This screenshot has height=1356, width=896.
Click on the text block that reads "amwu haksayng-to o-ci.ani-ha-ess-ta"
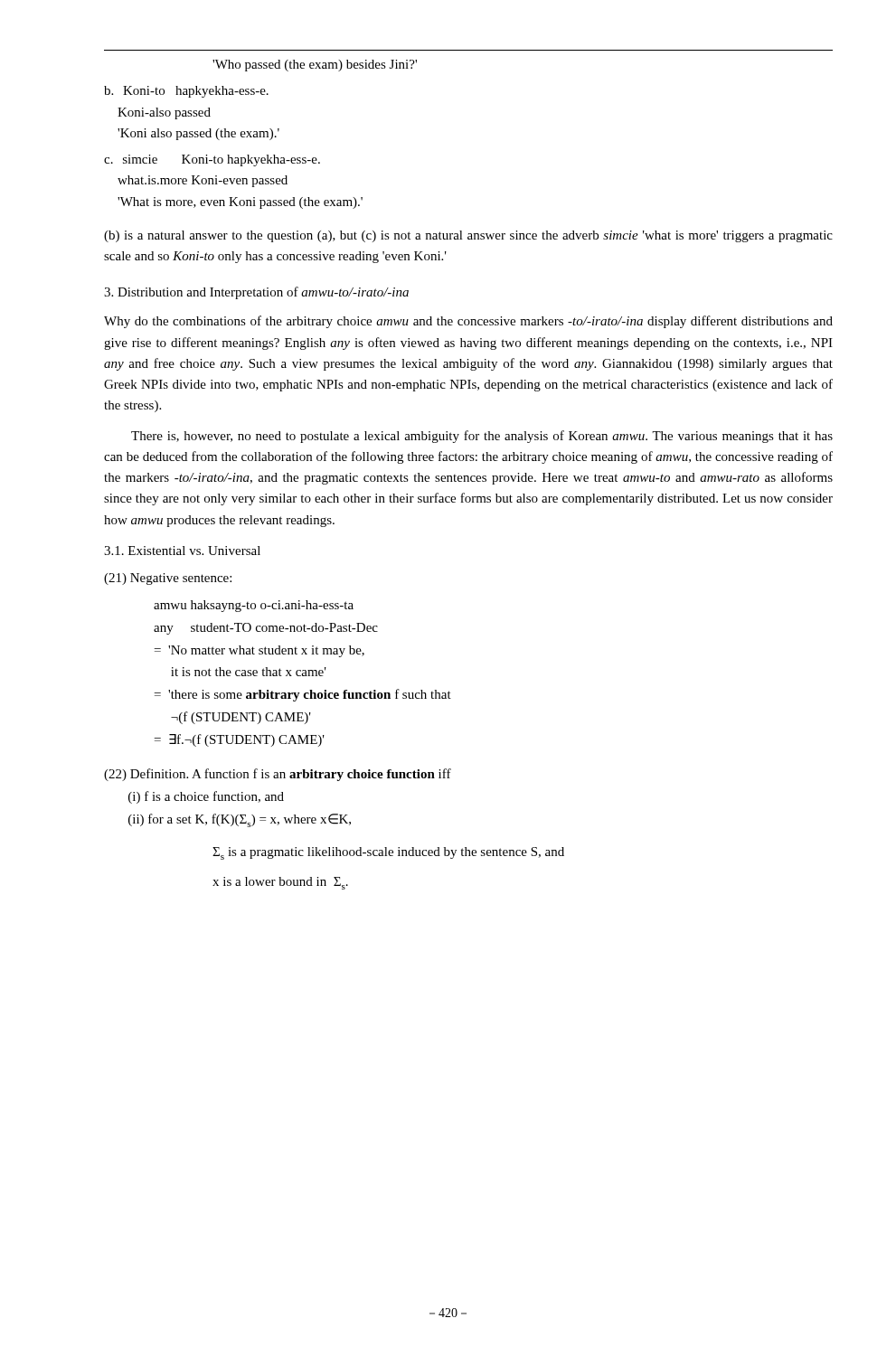click(x=302, y=672)
